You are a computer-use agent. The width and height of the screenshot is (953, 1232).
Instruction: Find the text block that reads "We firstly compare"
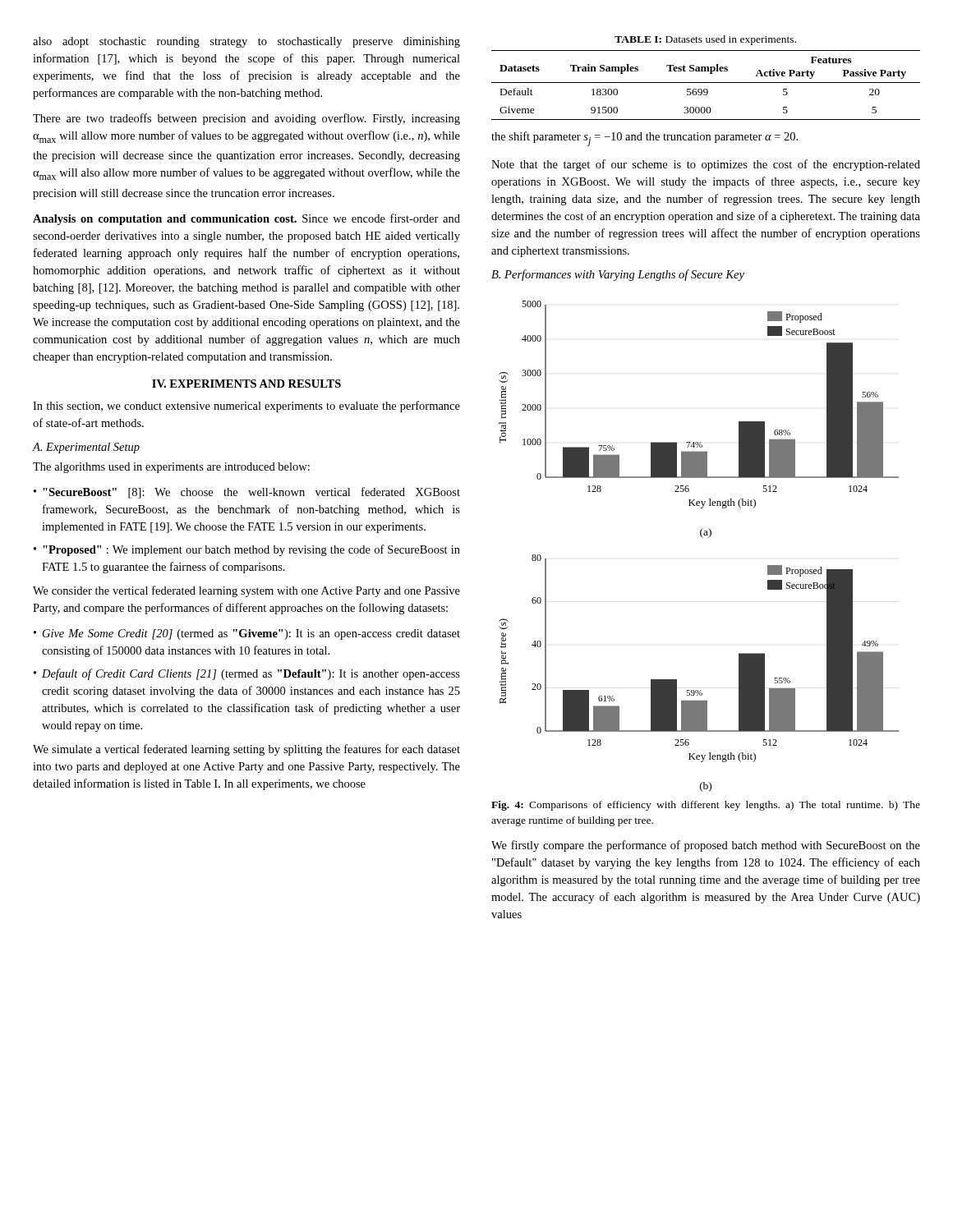pos(706,880)
